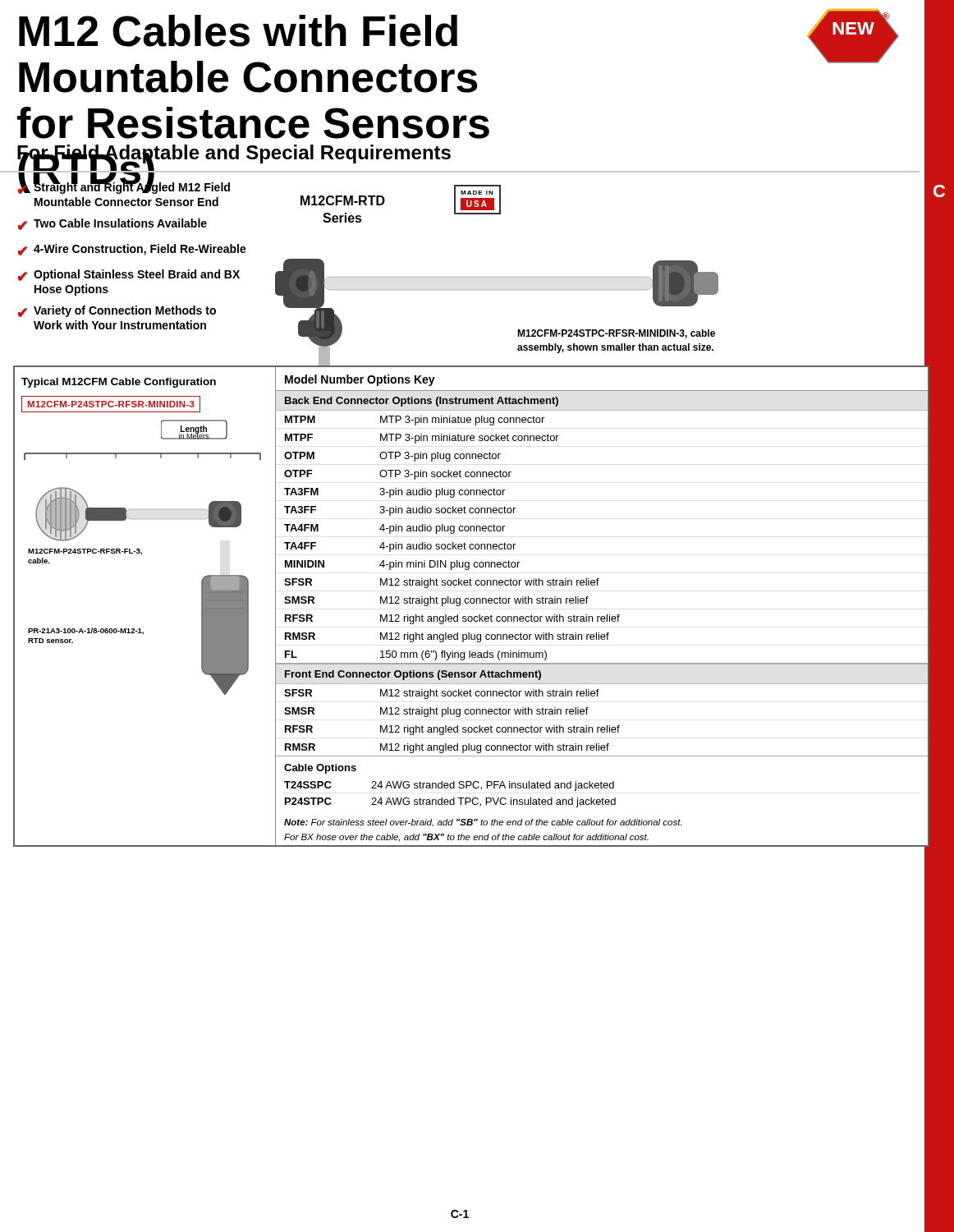Find the logo
This screenshot has height=1232, width=954.
point(853,36)
